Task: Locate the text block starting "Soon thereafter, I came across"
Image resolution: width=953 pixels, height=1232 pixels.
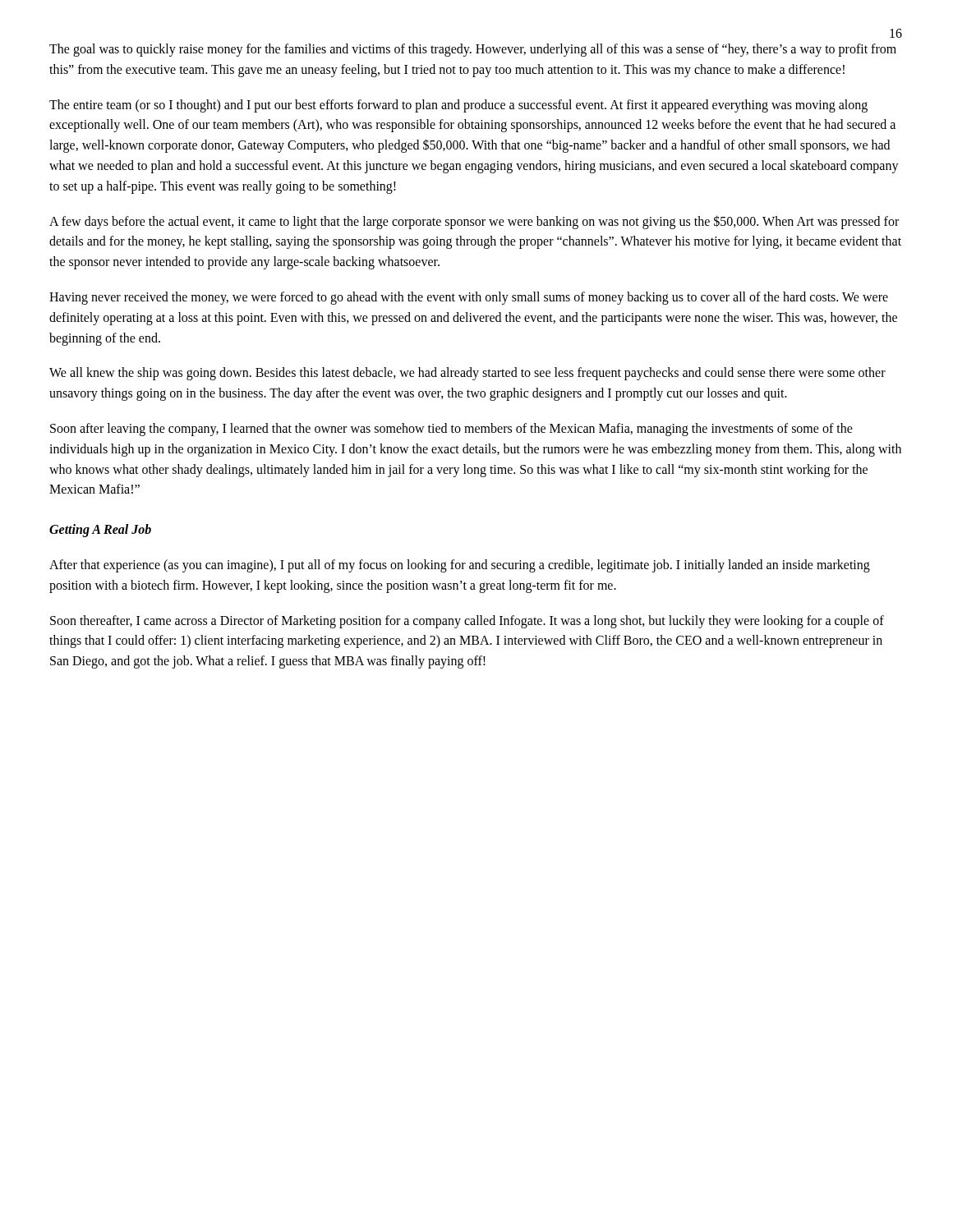Action: (x=476, y=641)
